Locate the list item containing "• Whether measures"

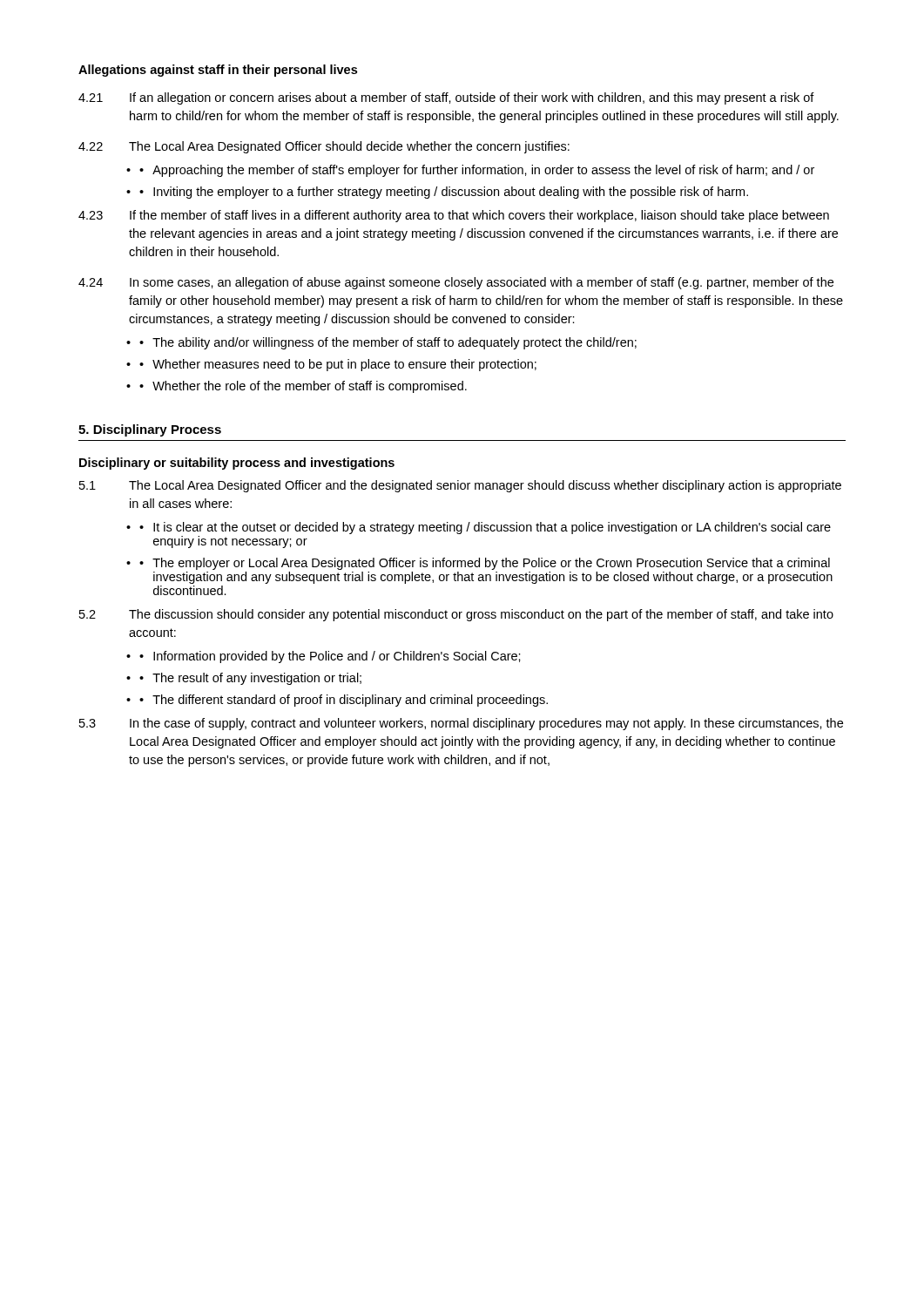click(x=338, y=364)
